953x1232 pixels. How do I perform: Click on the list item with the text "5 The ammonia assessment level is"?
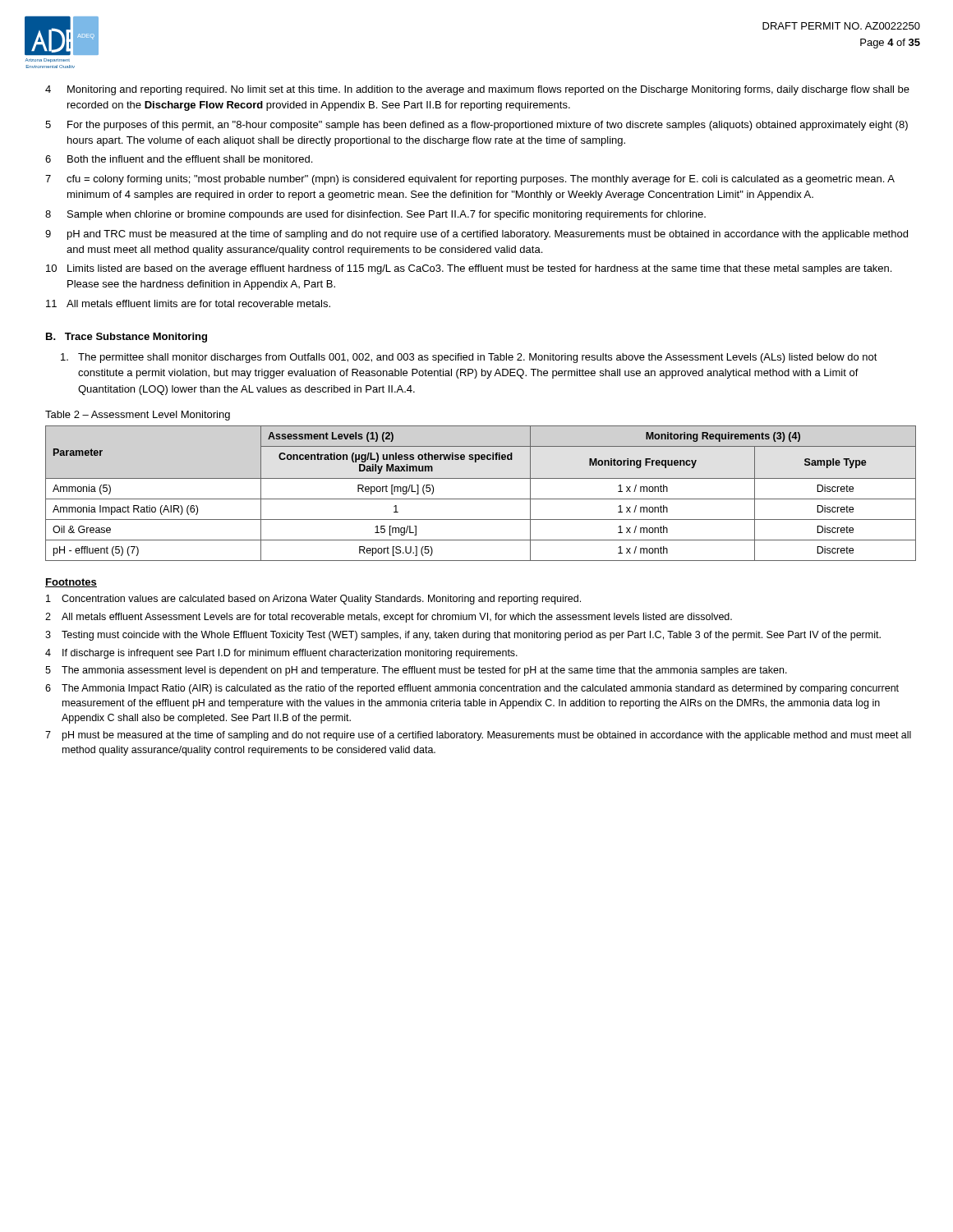click(x=481, y=671)
